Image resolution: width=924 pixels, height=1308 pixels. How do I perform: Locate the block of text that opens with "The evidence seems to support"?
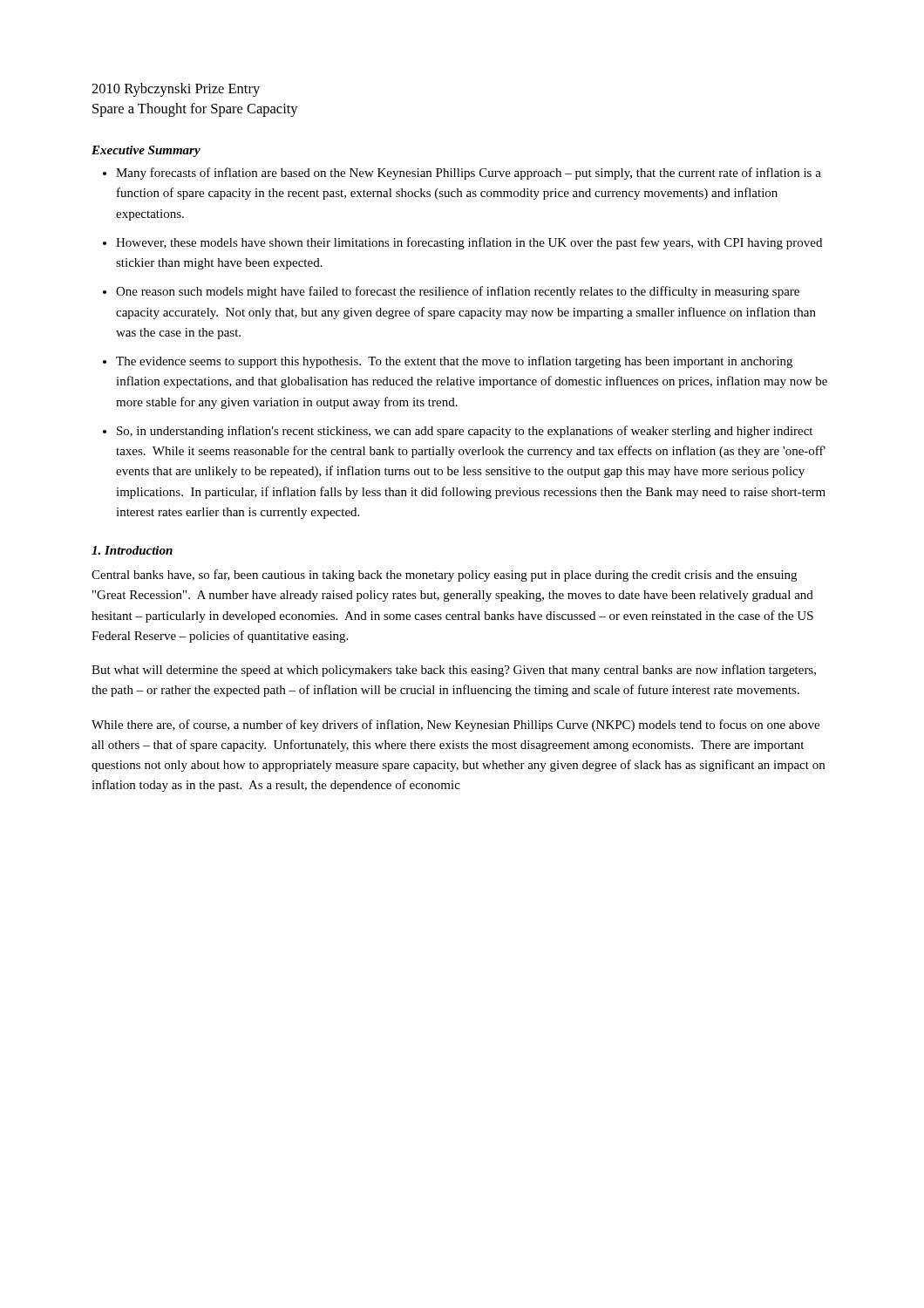[x=472, y=381]
